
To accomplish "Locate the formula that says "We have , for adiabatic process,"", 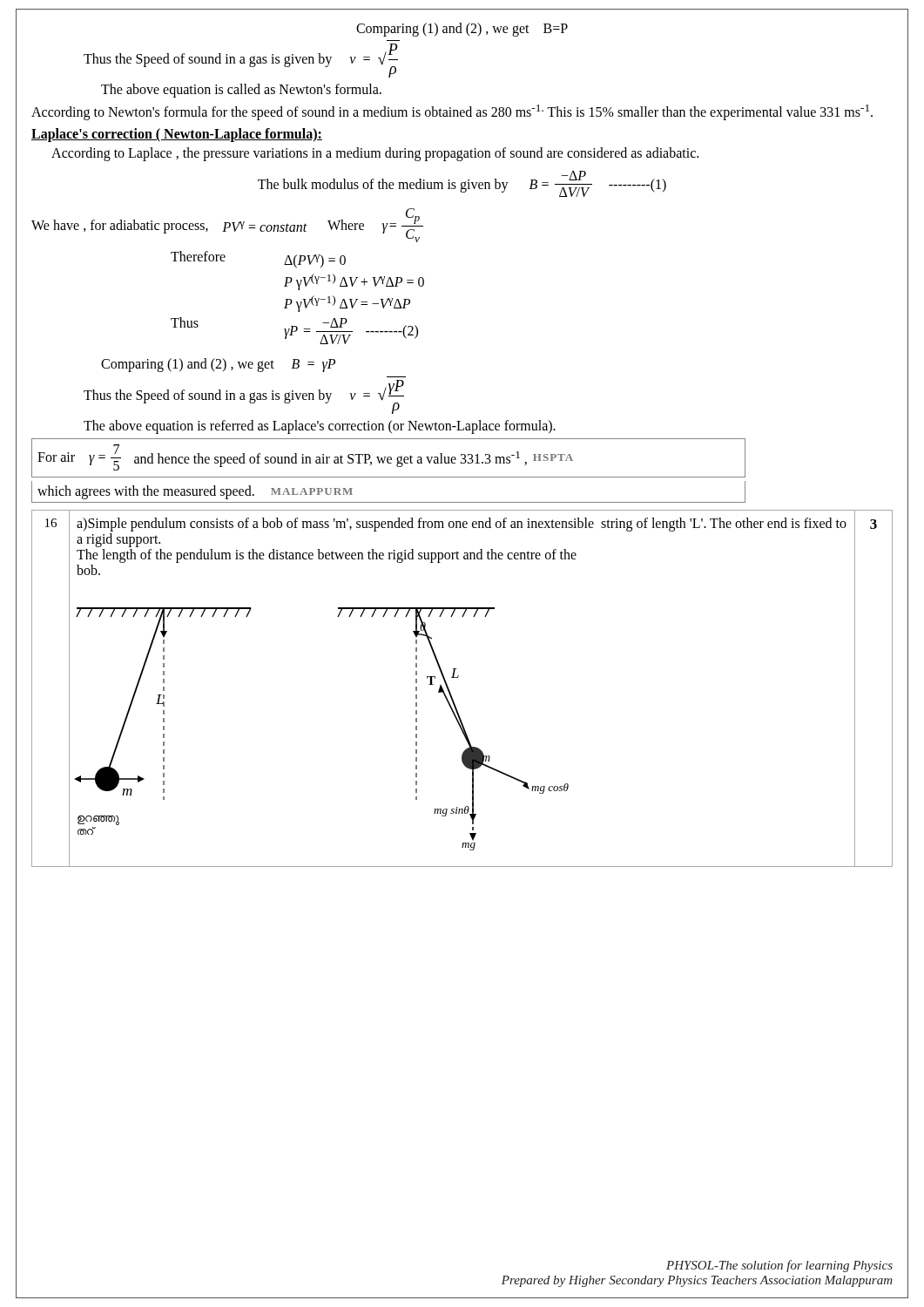I will [x=229, y=226].
